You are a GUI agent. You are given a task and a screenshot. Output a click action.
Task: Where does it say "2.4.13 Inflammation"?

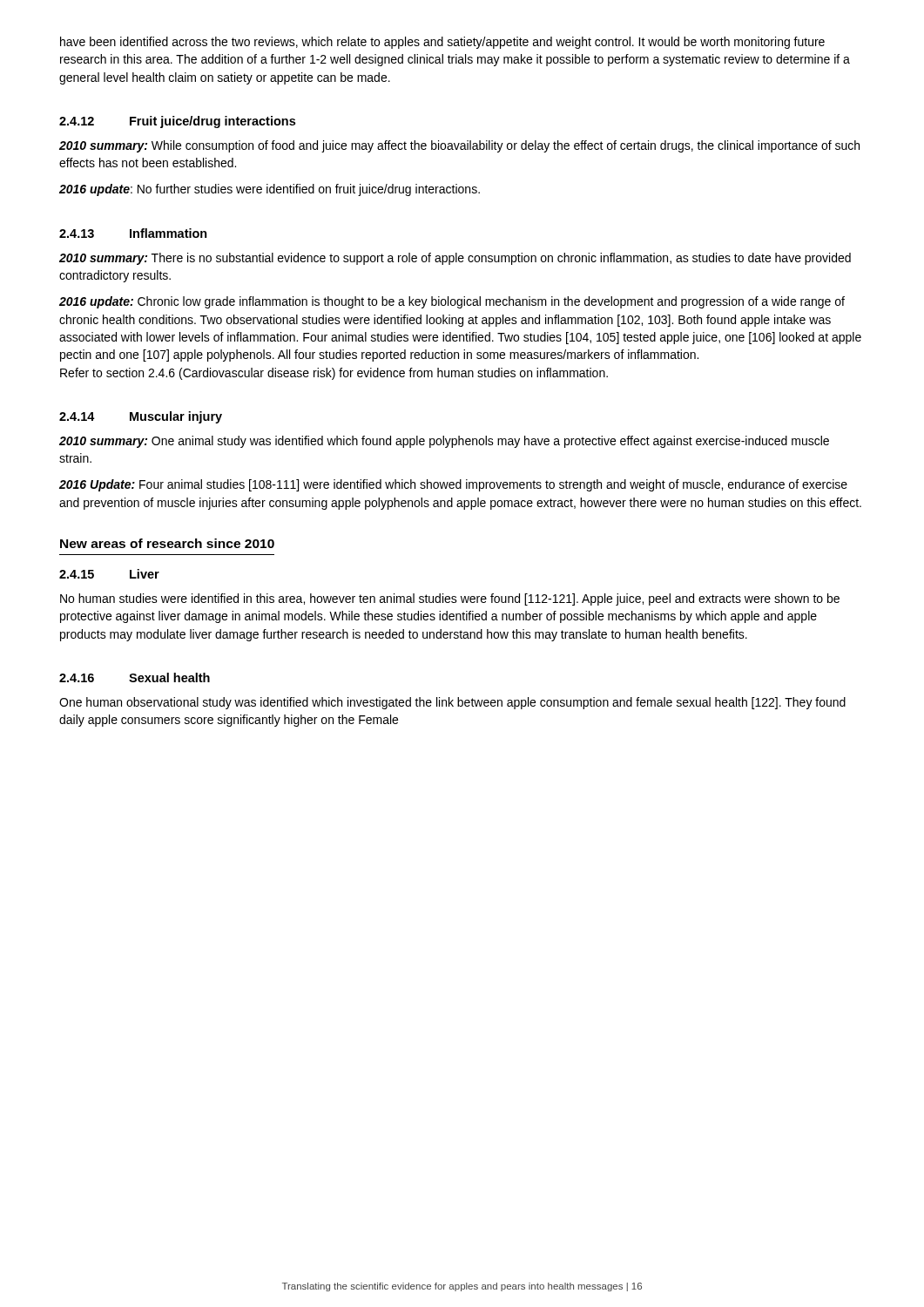pyautogui.click(x=133, y=233)
